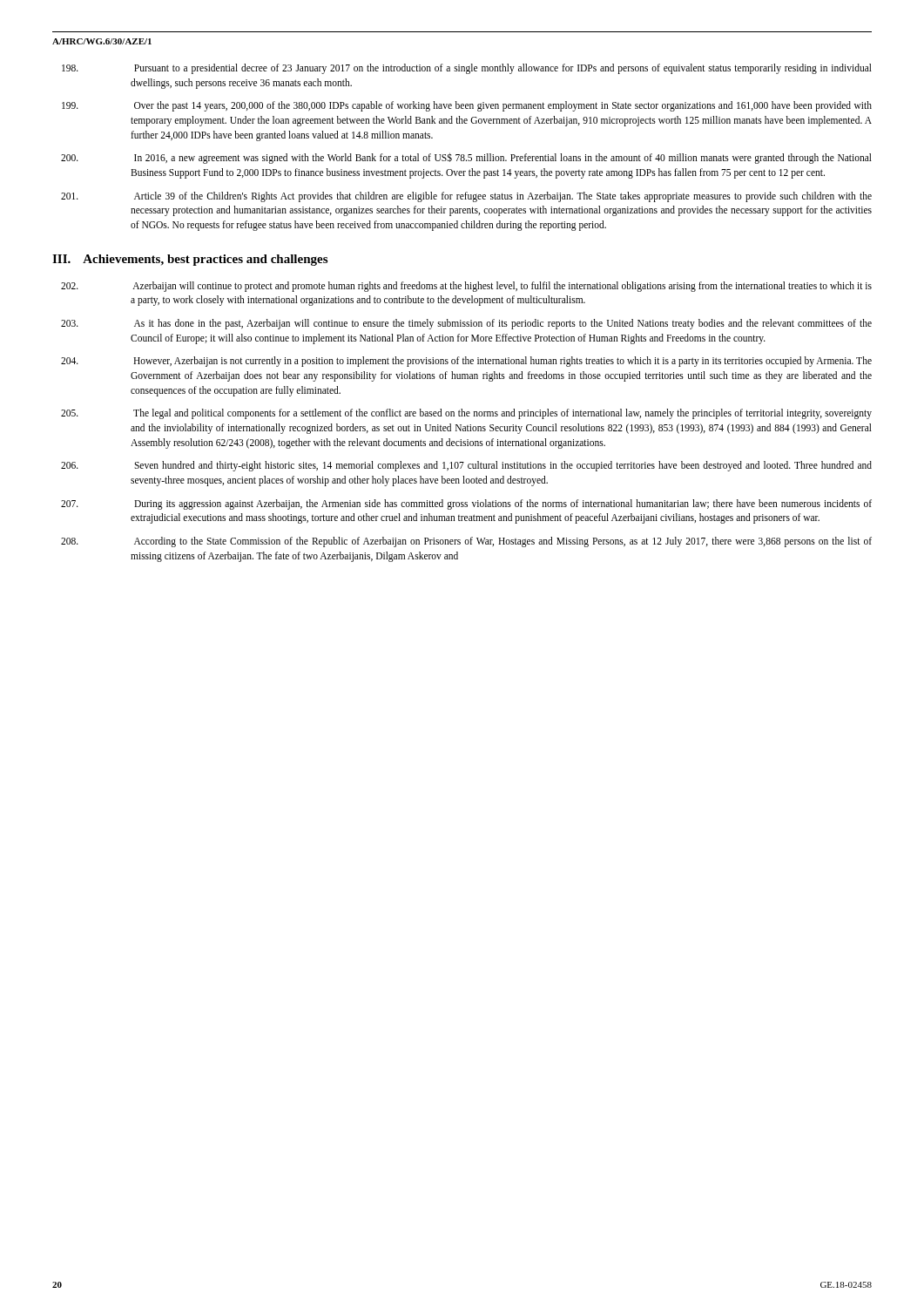Image resolution: width=924 pixels, height=1307 pixels.
Task: Navigate to the text starting "Azerbaijan will continue to protect and"
Action: 466,292
